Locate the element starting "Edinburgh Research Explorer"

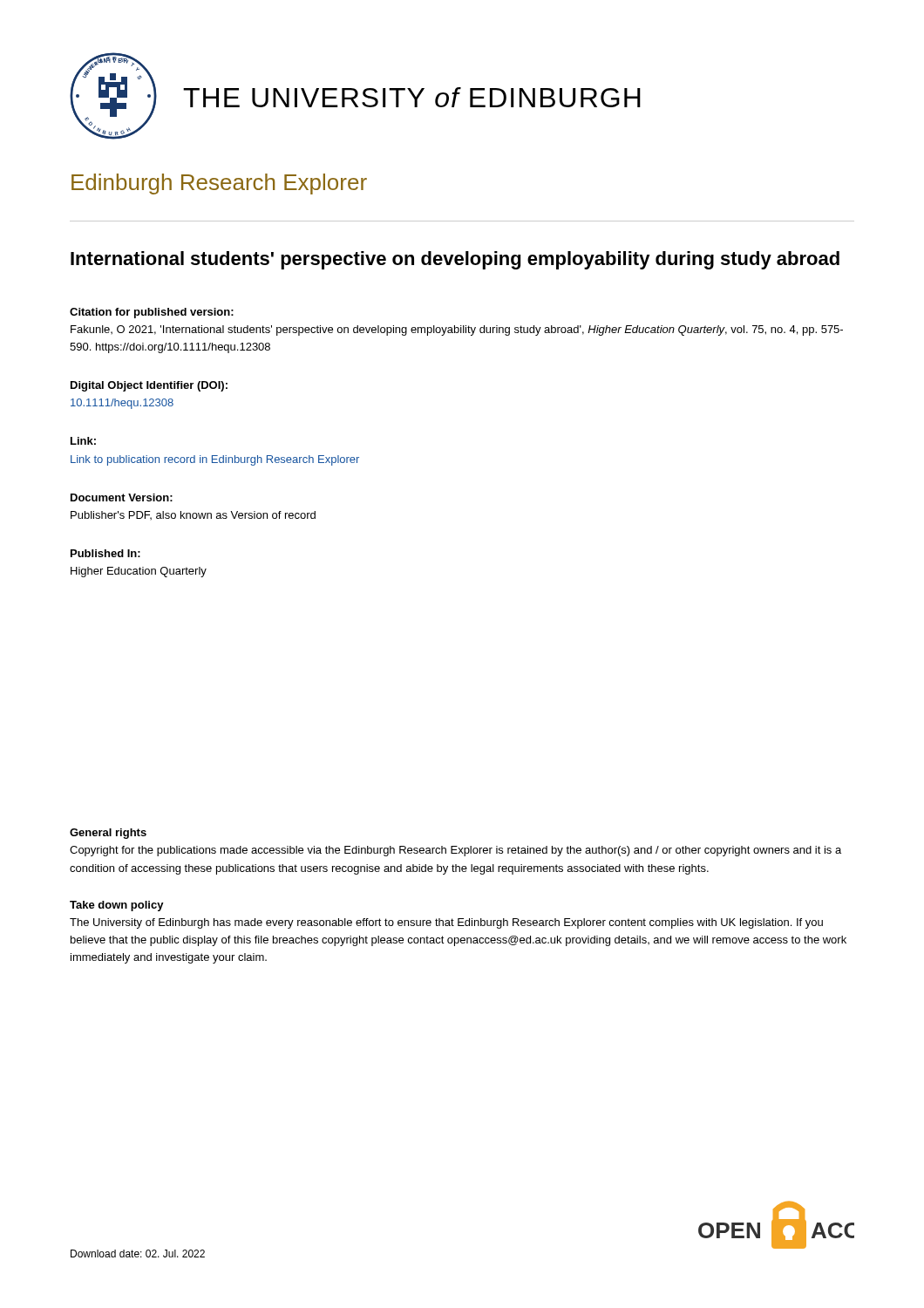pos(218,182)
